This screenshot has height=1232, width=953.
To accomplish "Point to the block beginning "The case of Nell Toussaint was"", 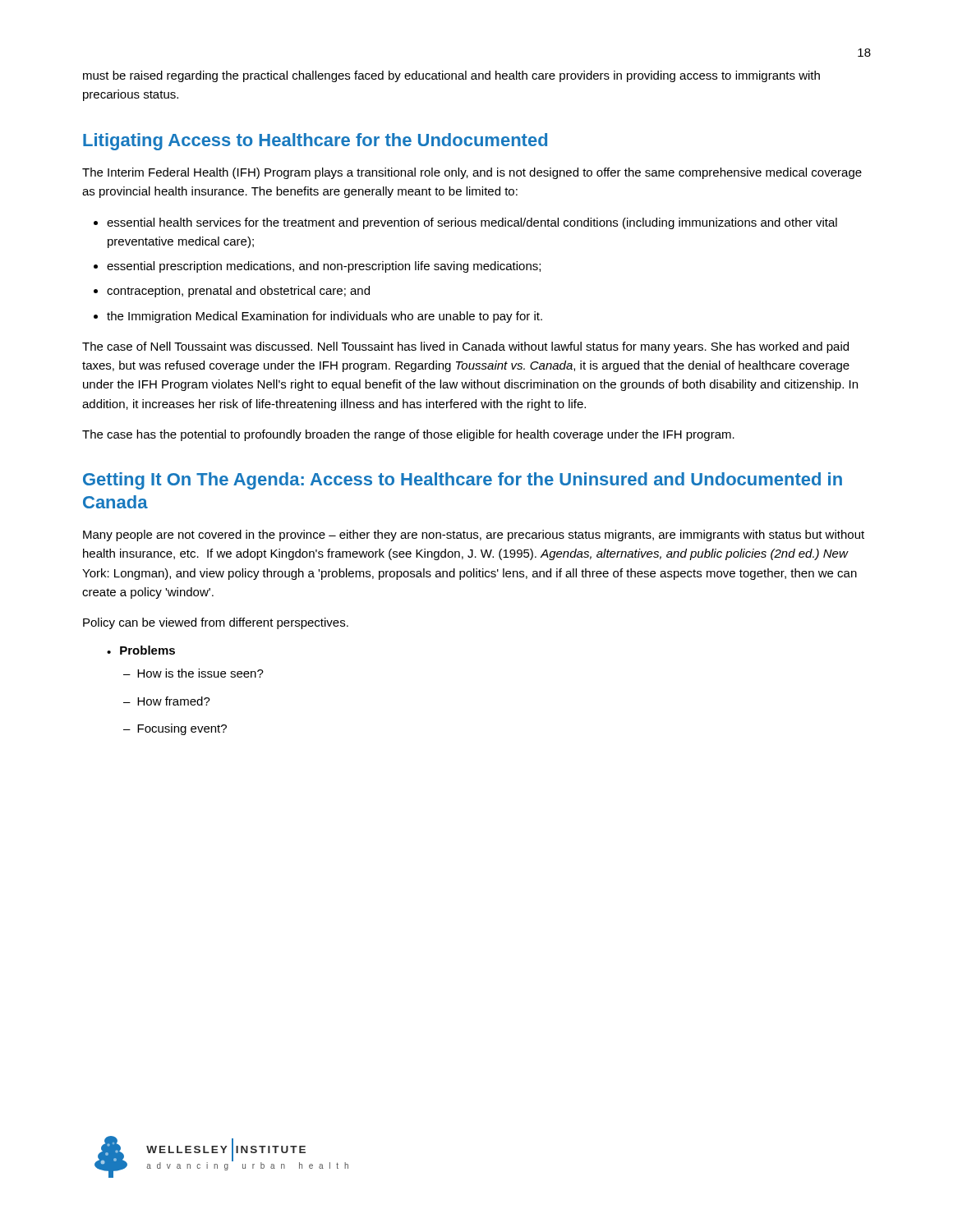I will point(470,375).
